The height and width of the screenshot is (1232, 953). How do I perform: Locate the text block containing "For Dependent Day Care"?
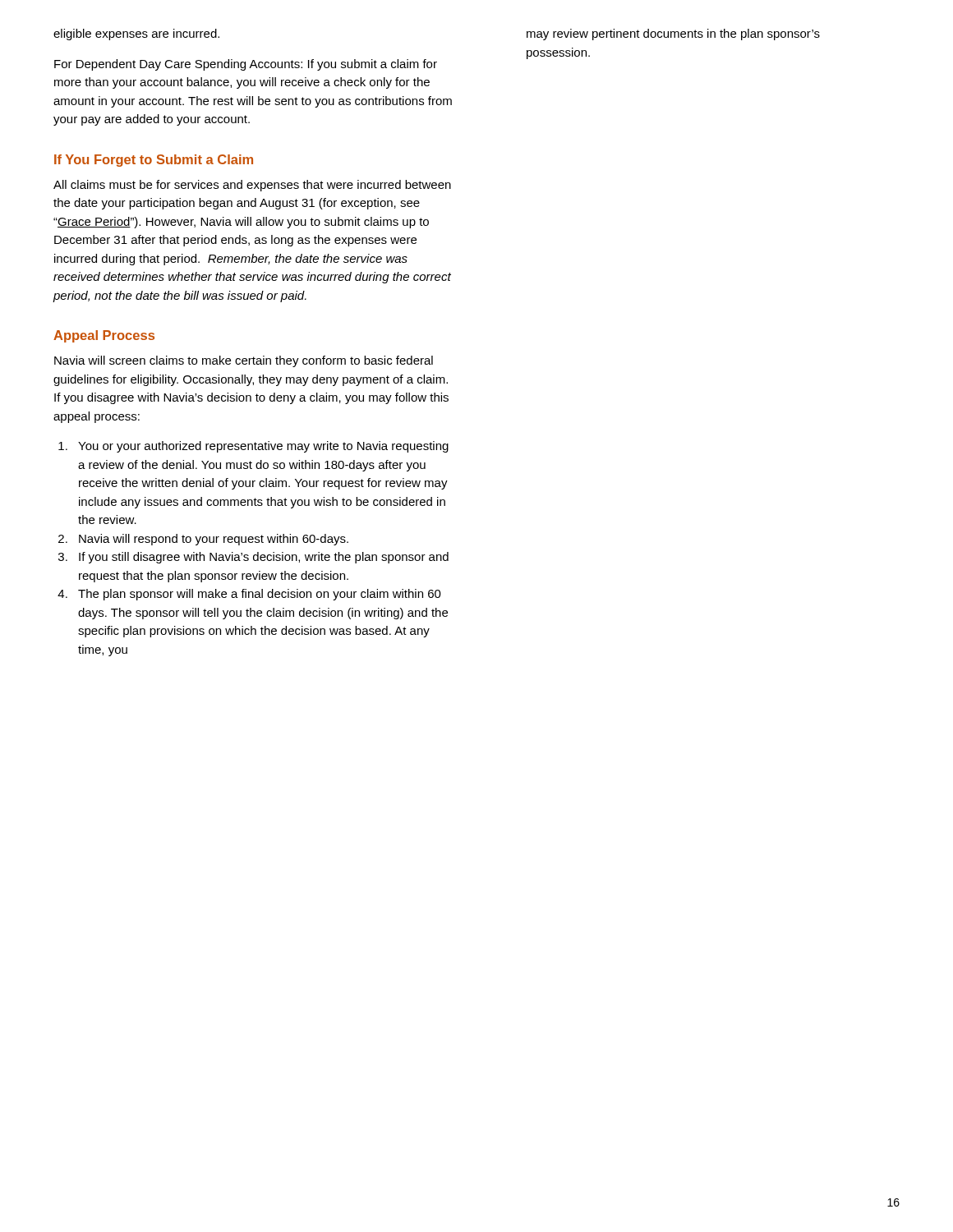click(x=255, y=92)
